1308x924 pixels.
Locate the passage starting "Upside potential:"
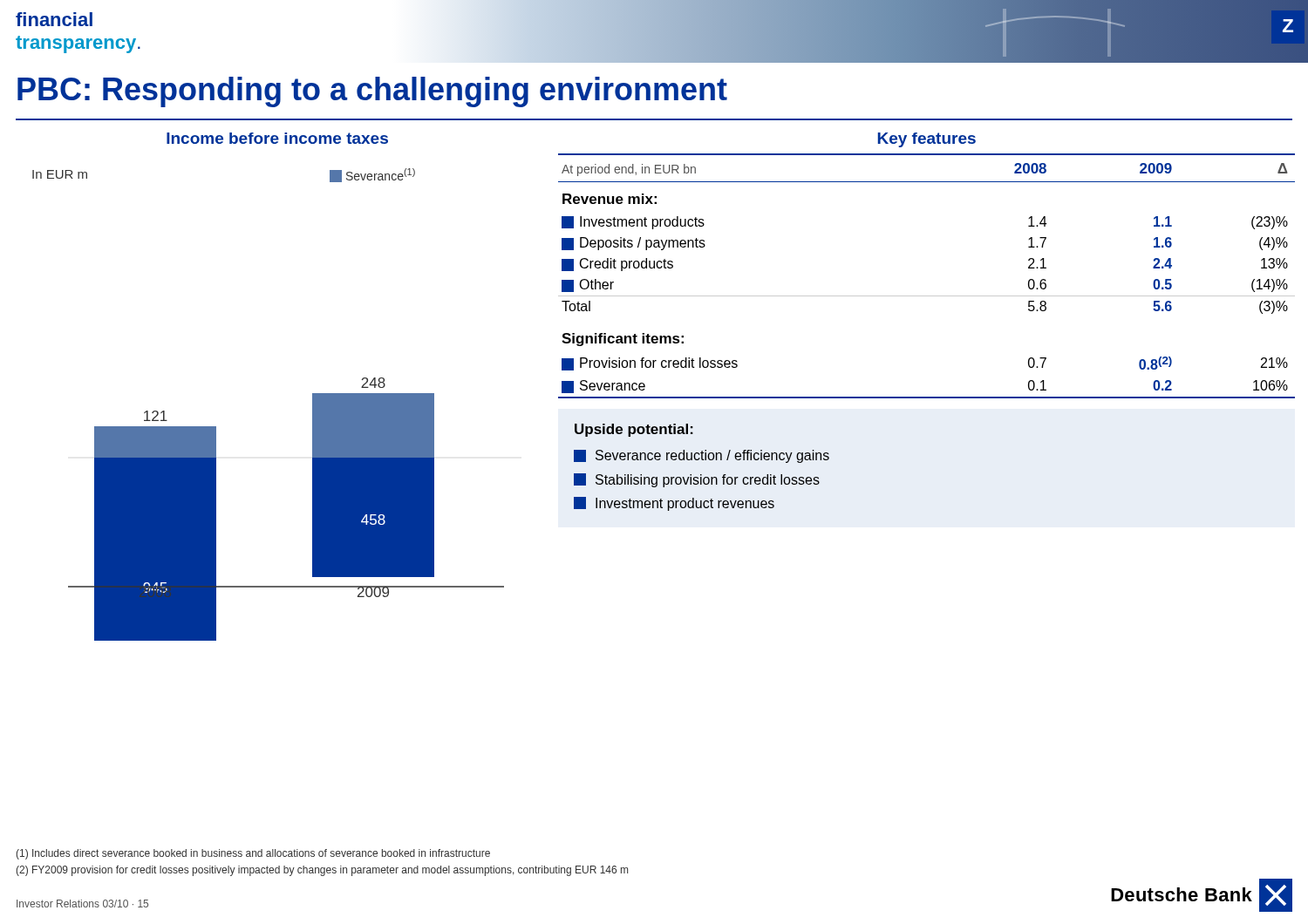(634, 430)
